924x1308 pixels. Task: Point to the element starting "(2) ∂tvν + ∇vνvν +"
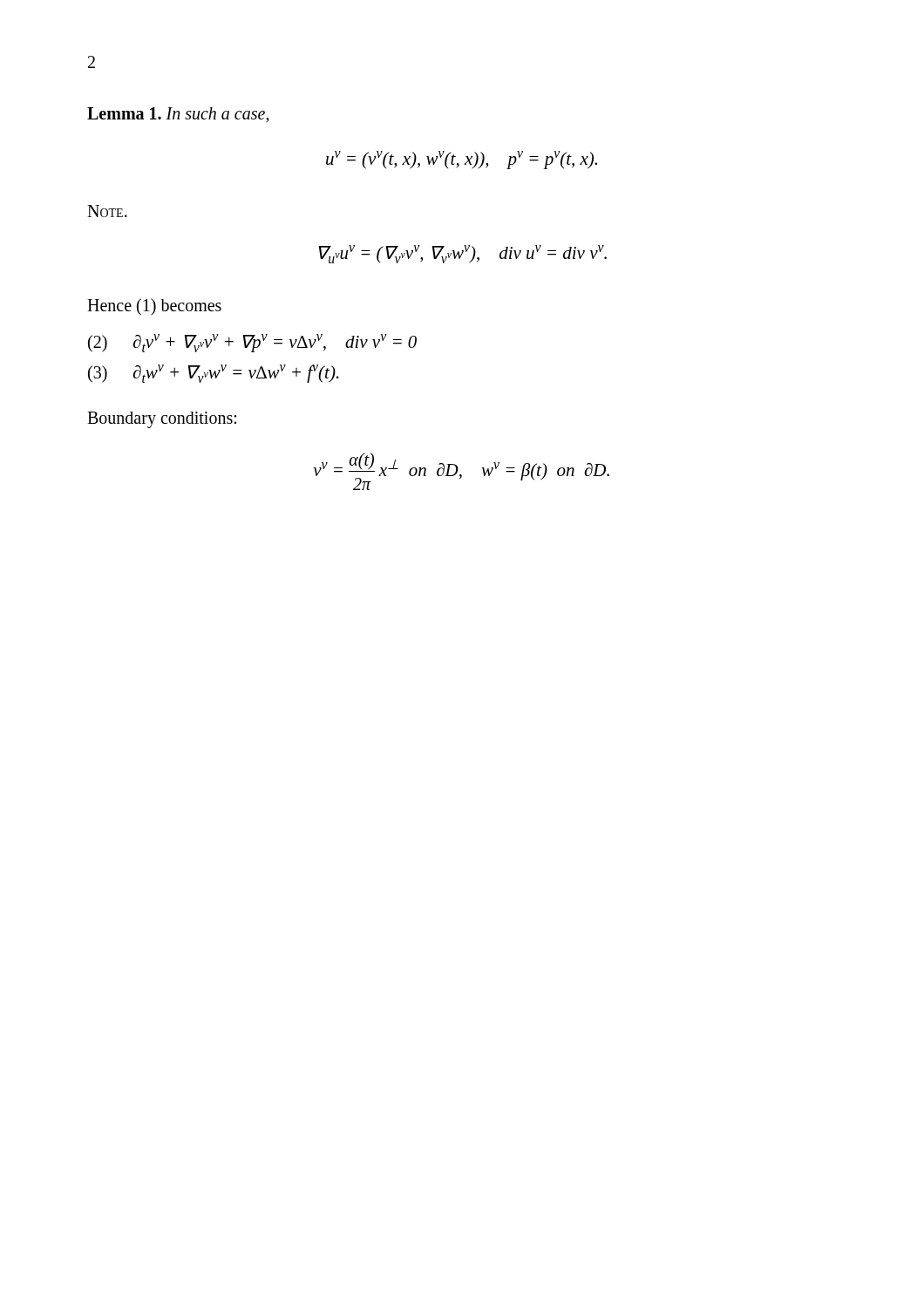252,343
